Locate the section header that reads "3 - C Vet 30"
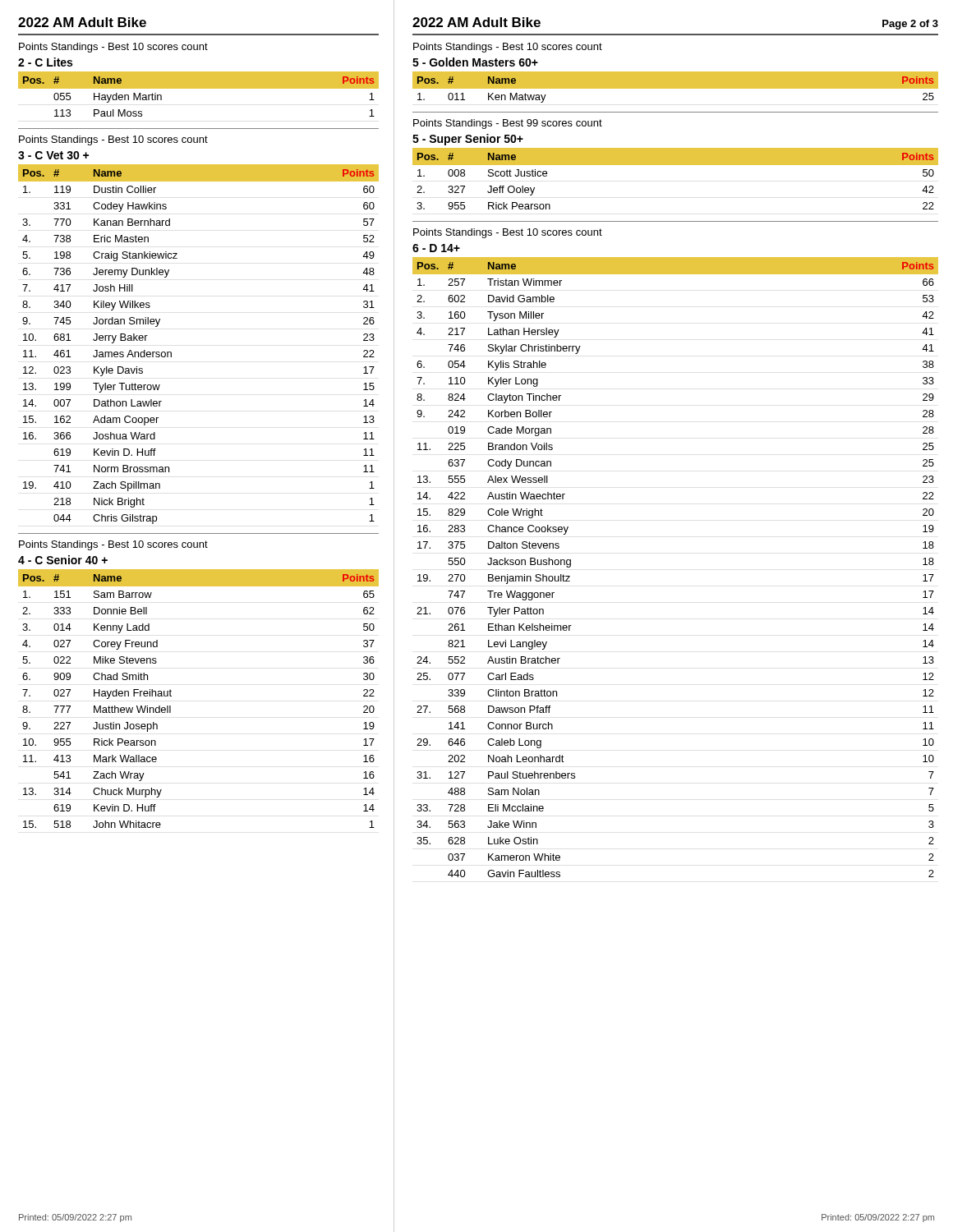This screenshot has width=953, height=1232. [x=54, y=155]
